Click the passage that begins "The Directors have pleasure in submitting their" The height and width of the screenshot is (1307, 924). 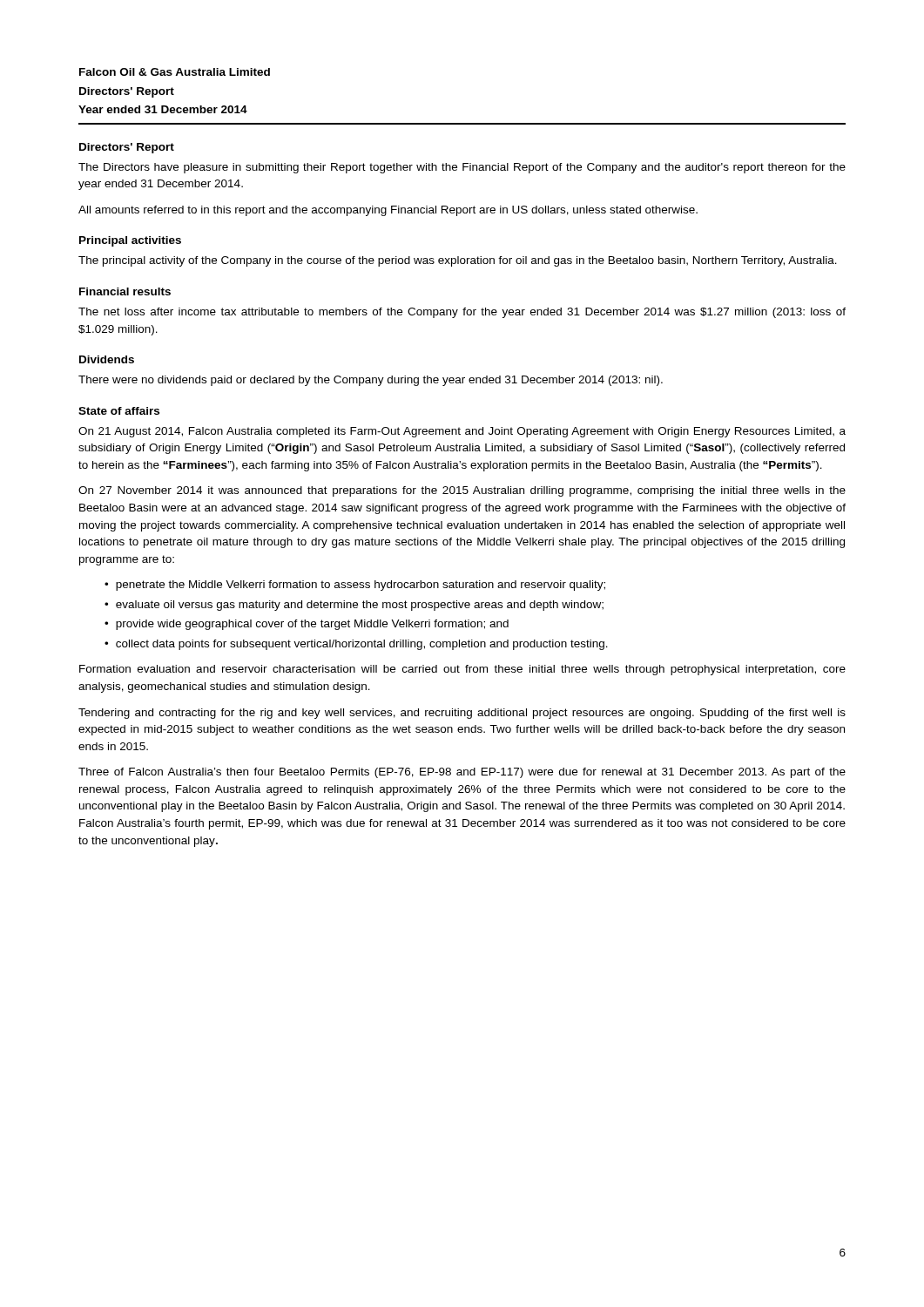point(462,175)
